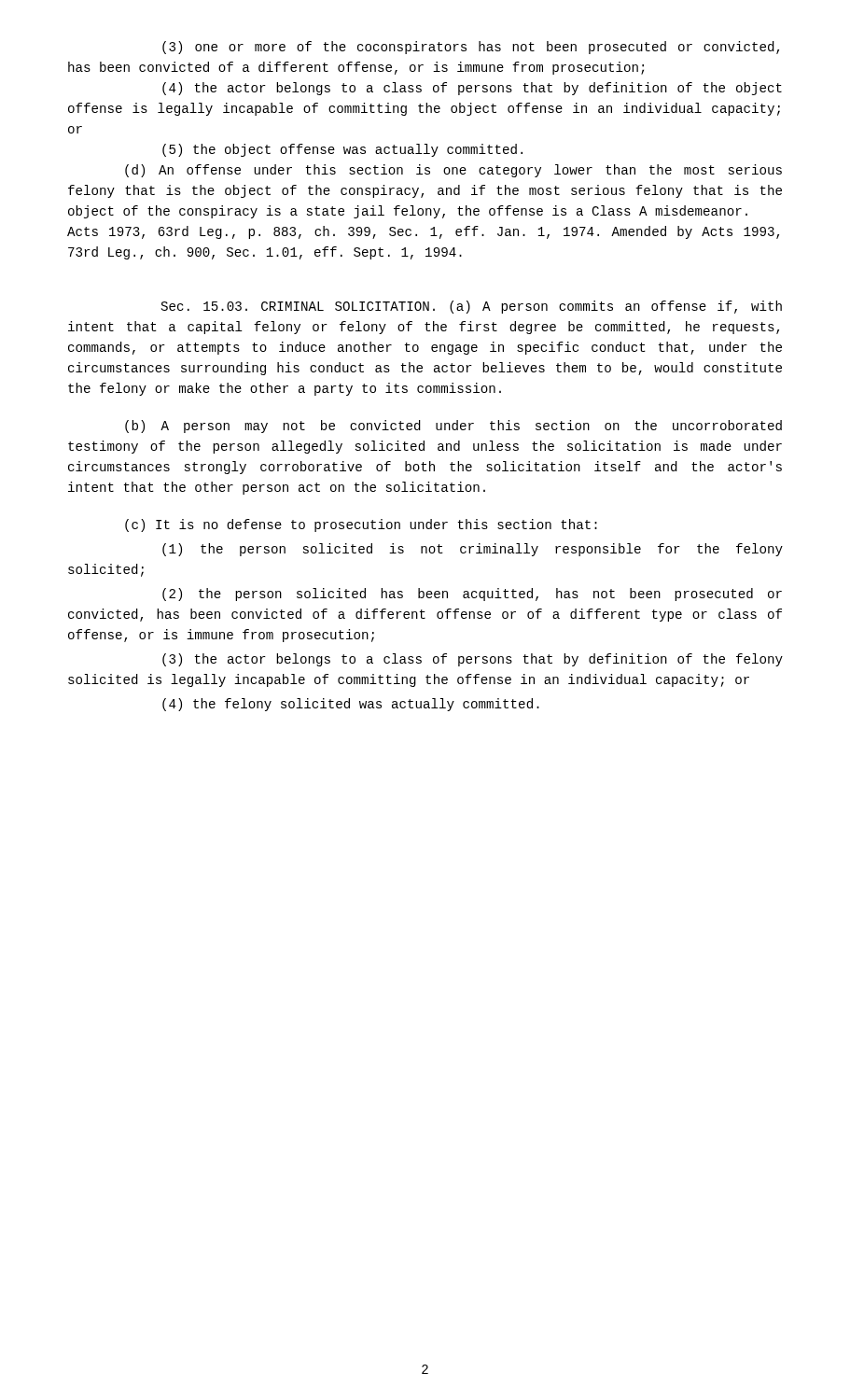Find the block on this page that starts "(5) the object offense was actually"

425,150
